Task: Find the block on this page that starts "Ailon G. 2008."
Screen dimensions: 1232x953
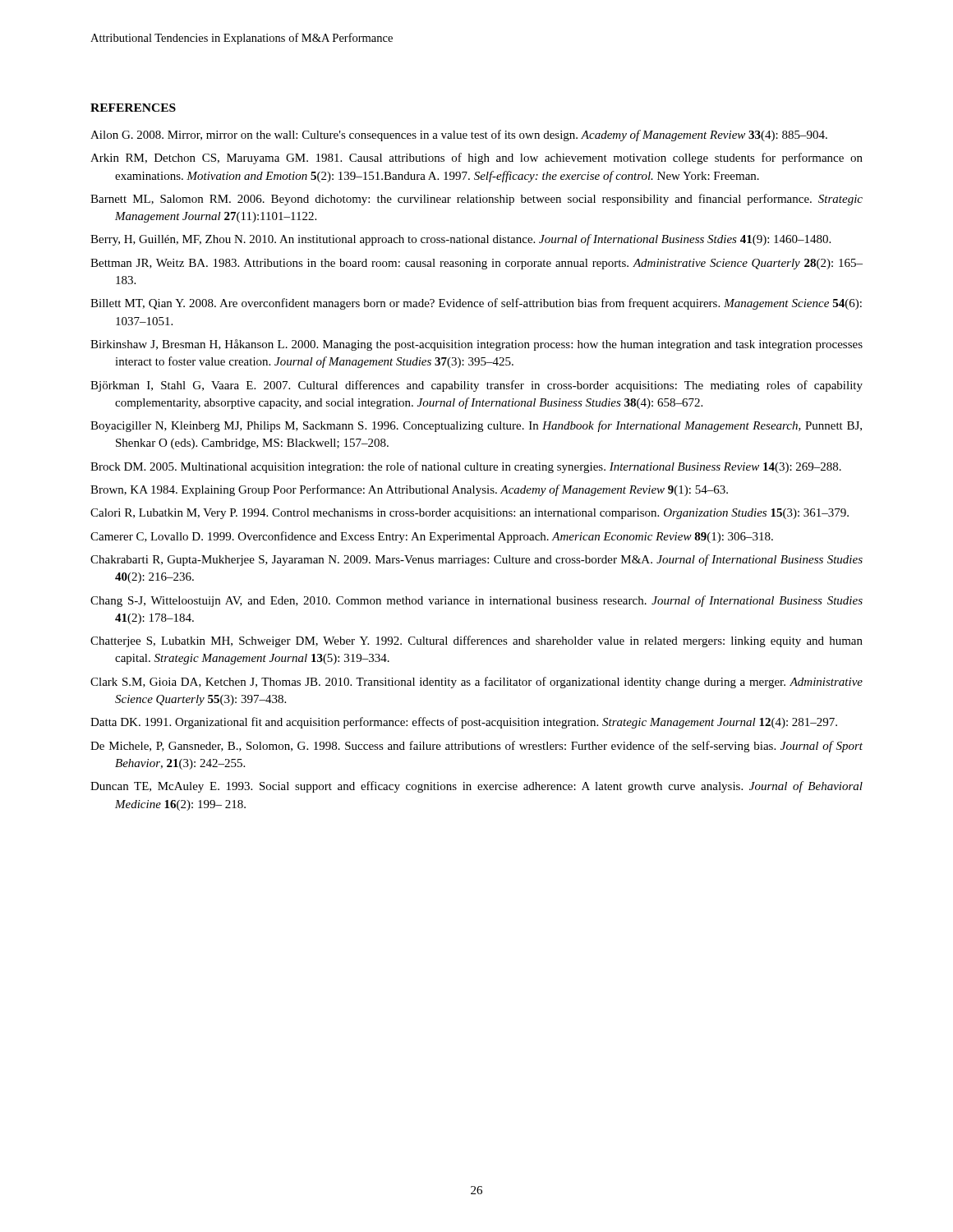Action: 459,135
